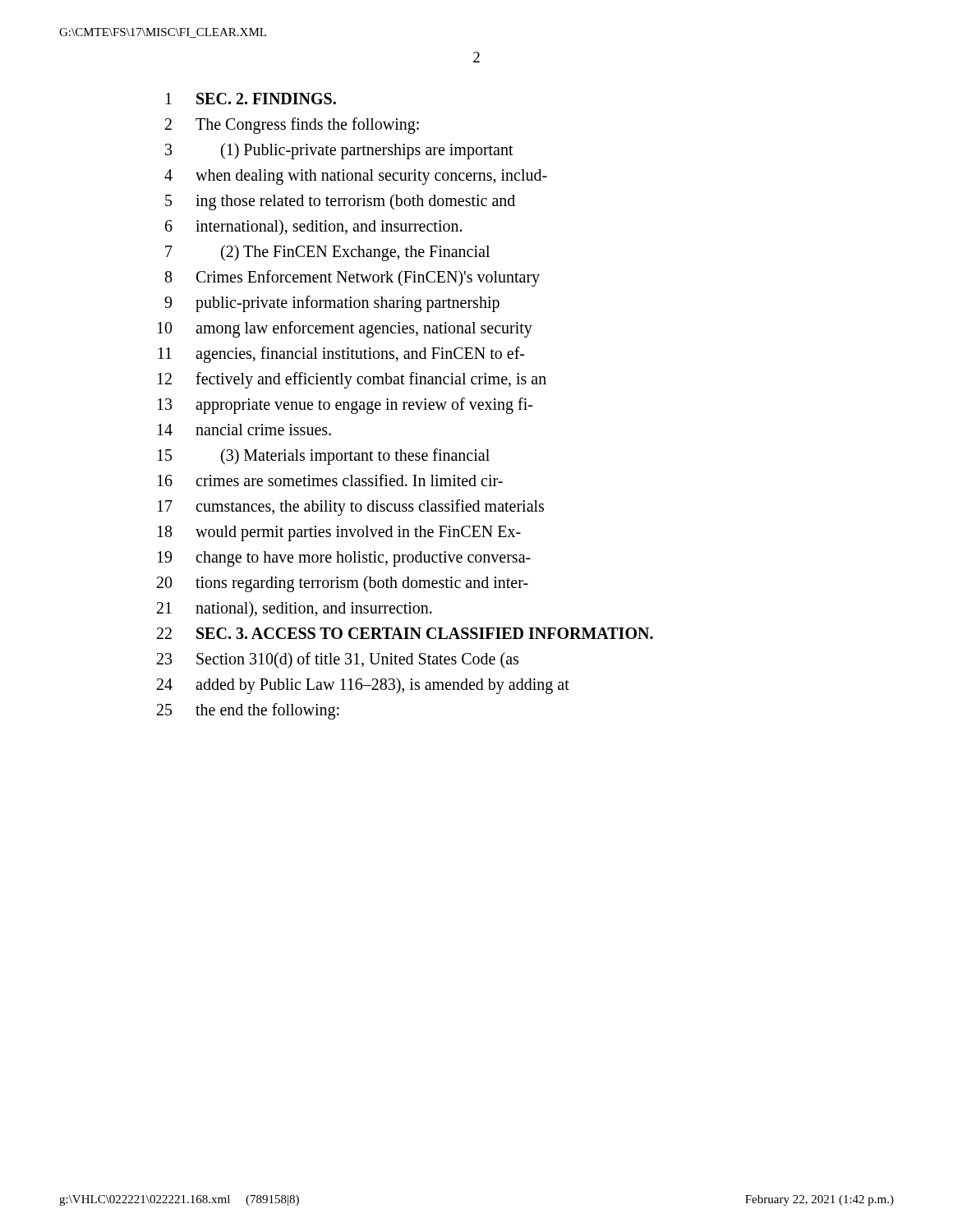Click on the text block starting "19 change to have more holistic,"

[481, 557]
